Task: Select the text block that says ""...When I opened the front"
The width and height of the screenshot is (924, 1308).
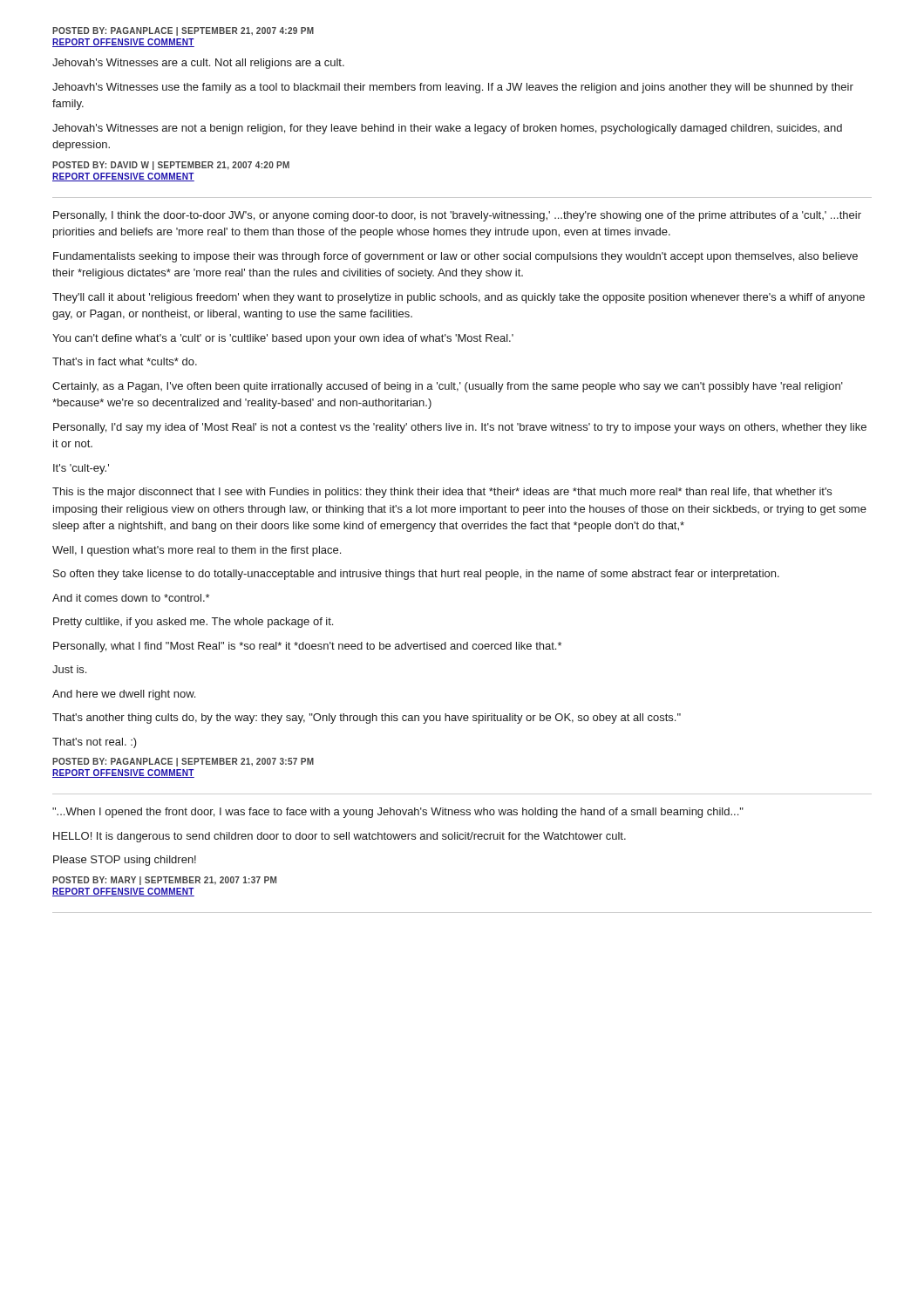Action: click(x=462, y=836)
